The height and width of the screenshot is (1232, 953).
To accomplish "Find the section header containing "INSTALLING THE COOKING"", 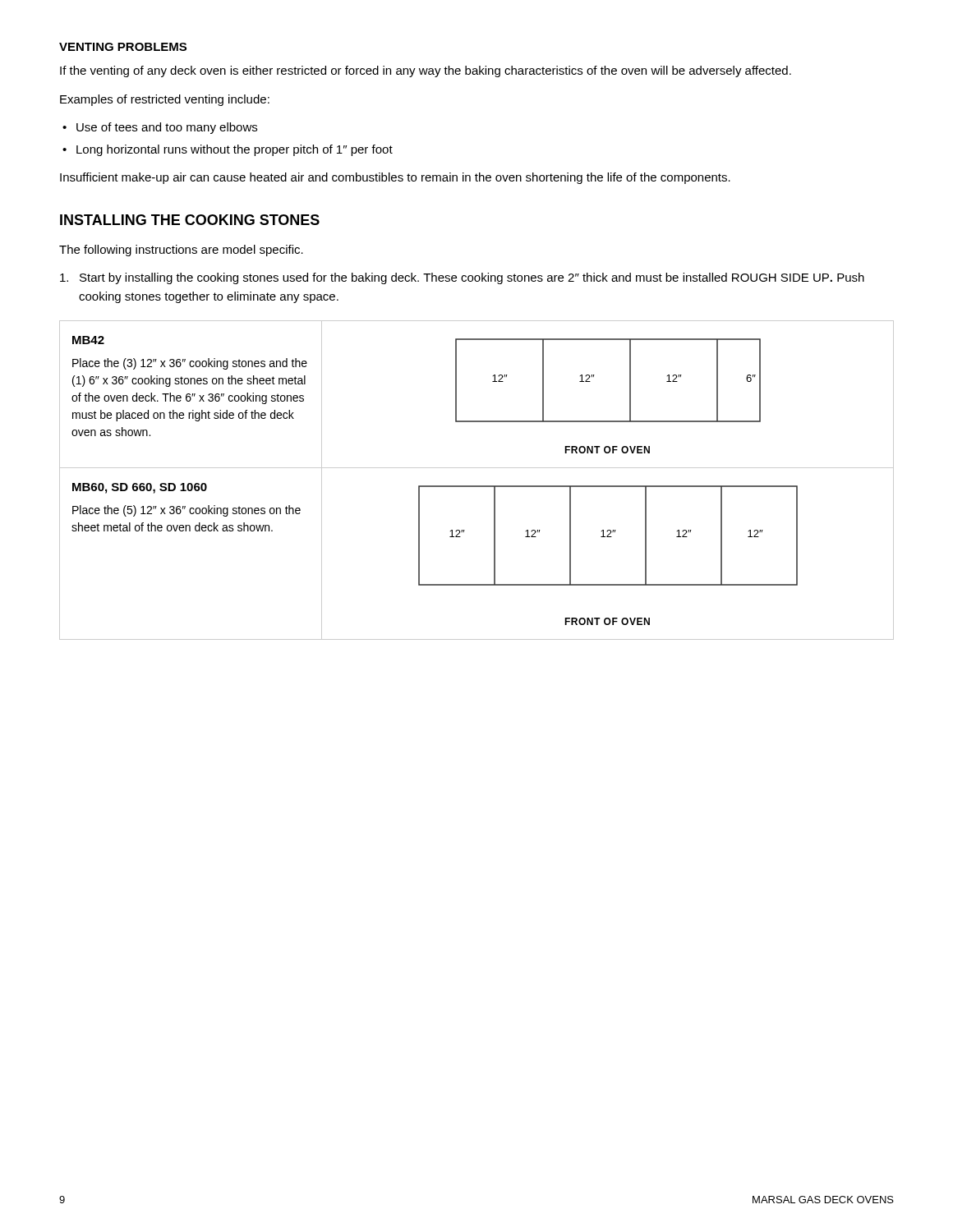I will tap(190, 220).
